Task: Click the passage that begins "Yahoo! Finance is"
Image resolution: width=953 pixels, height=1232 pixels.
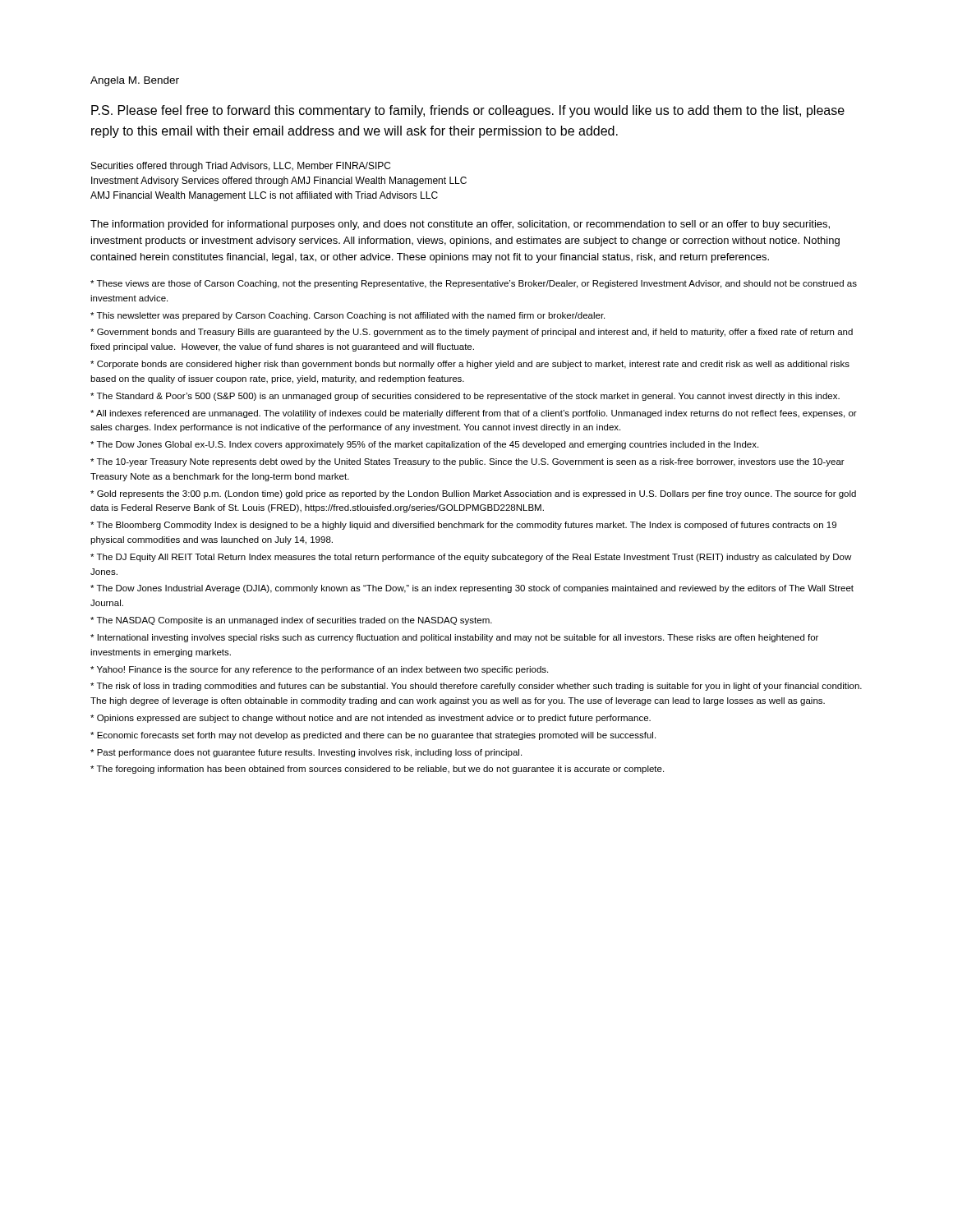Action: coord(476,670)
